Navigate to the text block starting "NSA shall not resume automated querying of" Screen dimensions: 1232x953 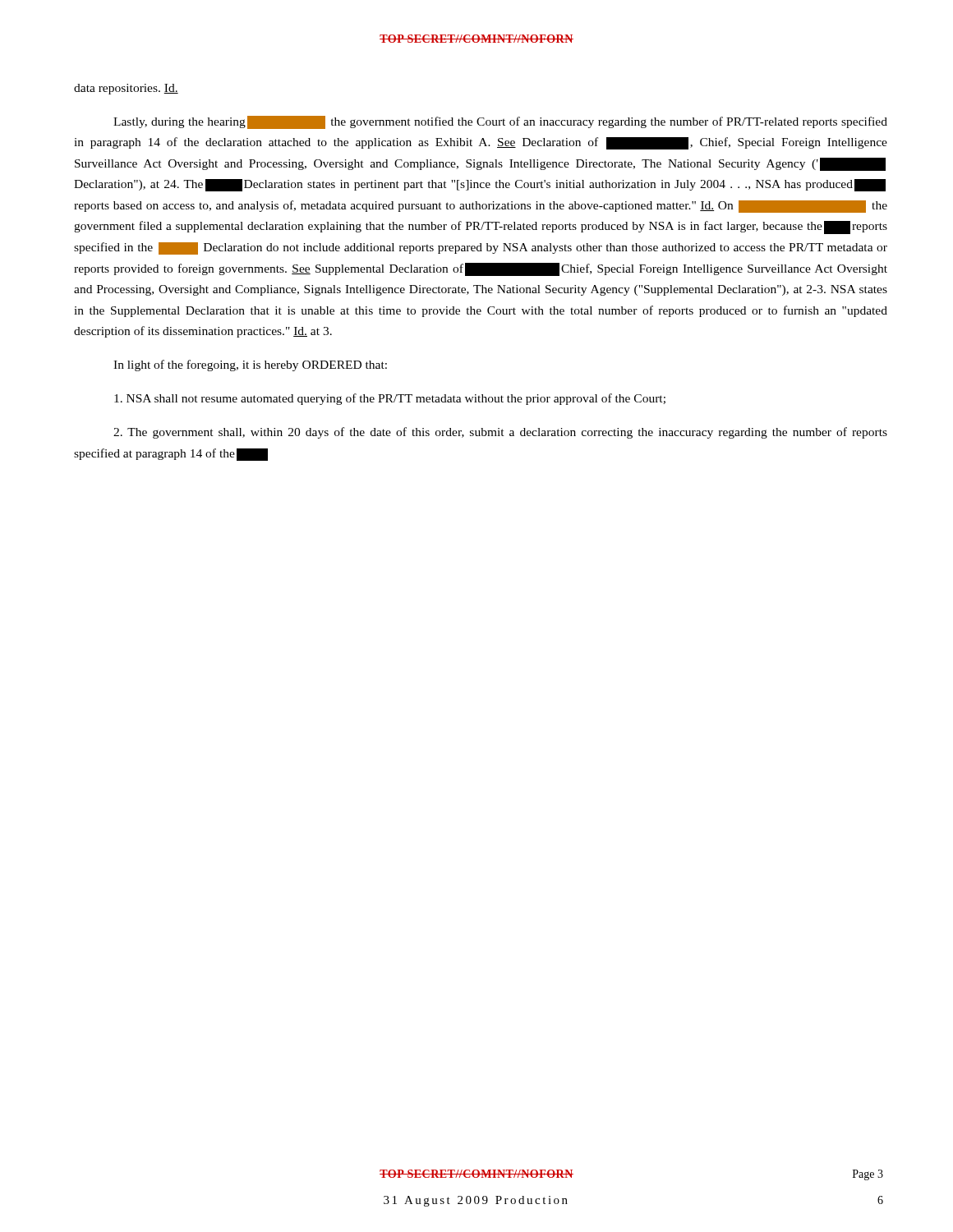click(481, 398)
